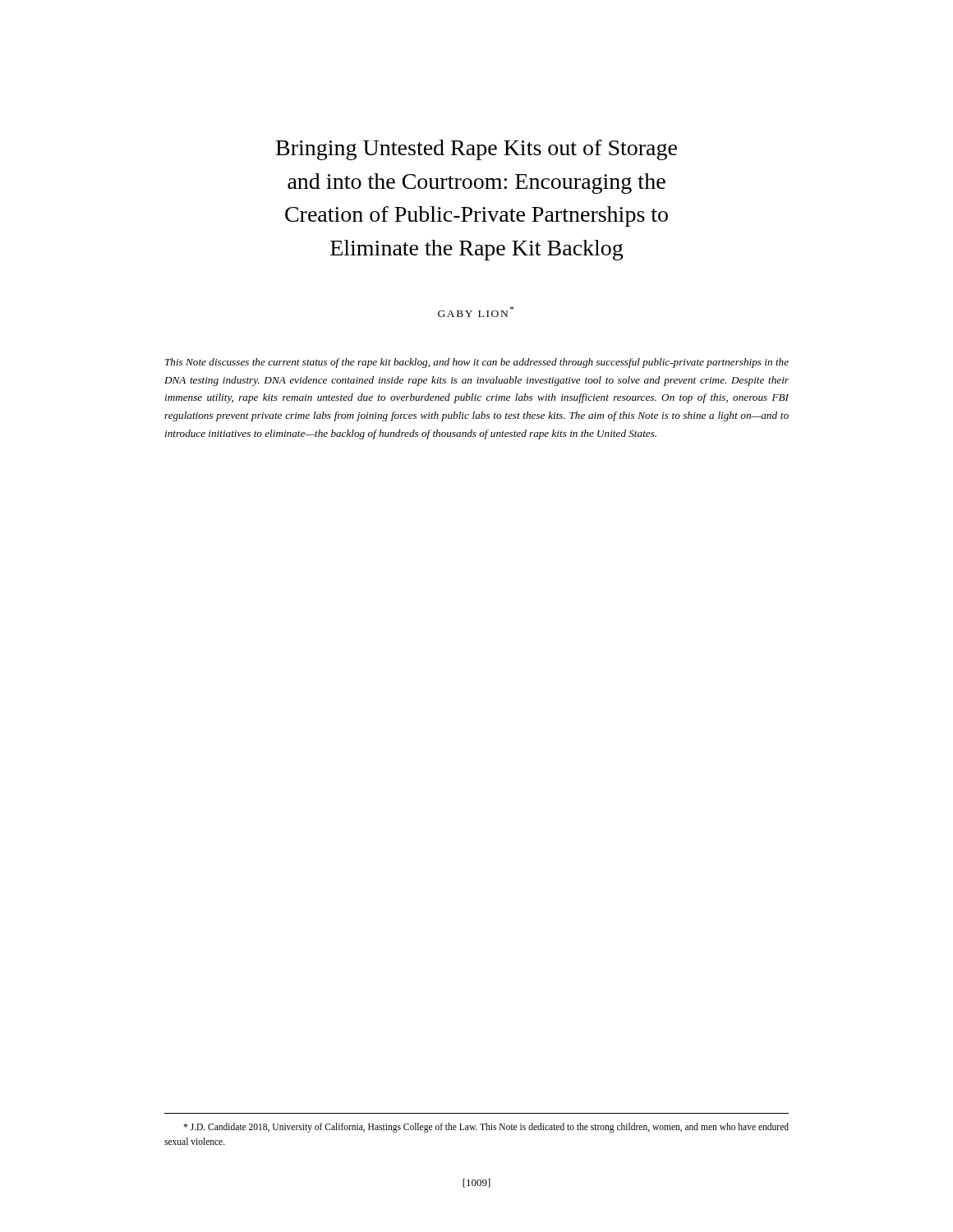Find the footnote containing "J.D. Candidate 2018, University of California, Hastings College"
The image size is (953, 1232).
pos(476,1134)
